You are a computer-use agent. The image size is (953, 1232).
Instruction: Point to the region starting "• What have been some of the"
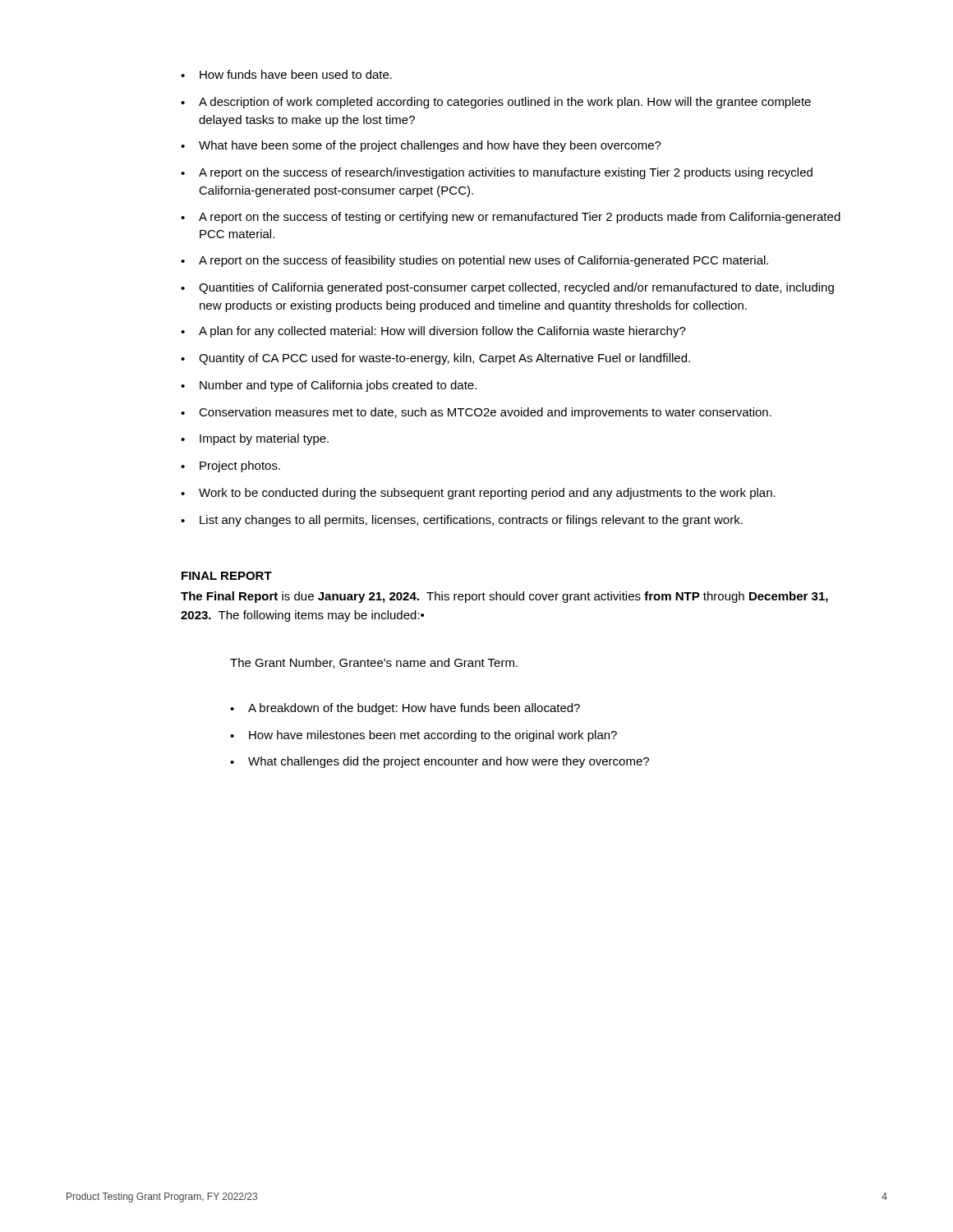[513, 146]
